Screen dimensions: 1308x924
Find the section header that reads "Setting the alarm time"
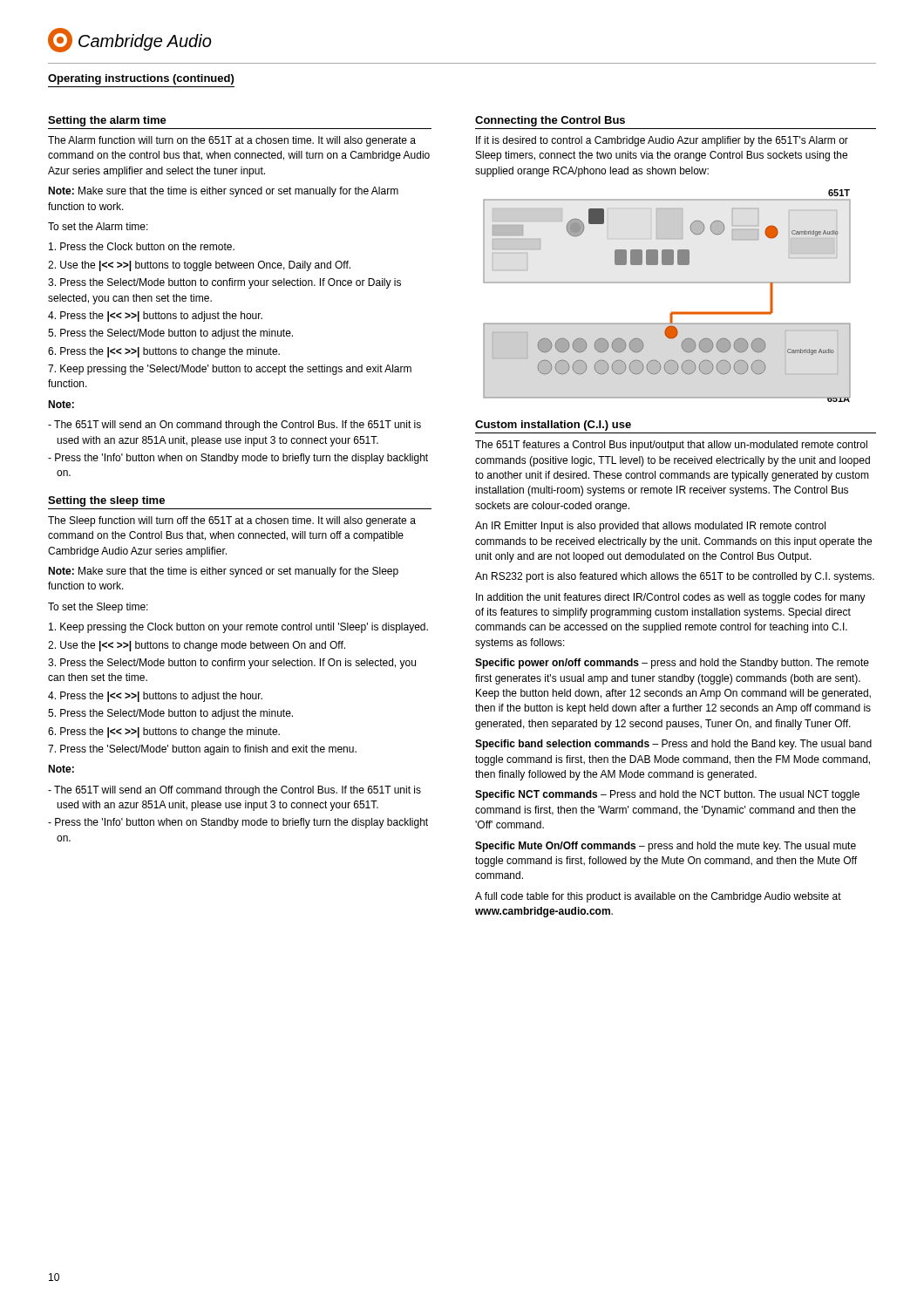240,121
